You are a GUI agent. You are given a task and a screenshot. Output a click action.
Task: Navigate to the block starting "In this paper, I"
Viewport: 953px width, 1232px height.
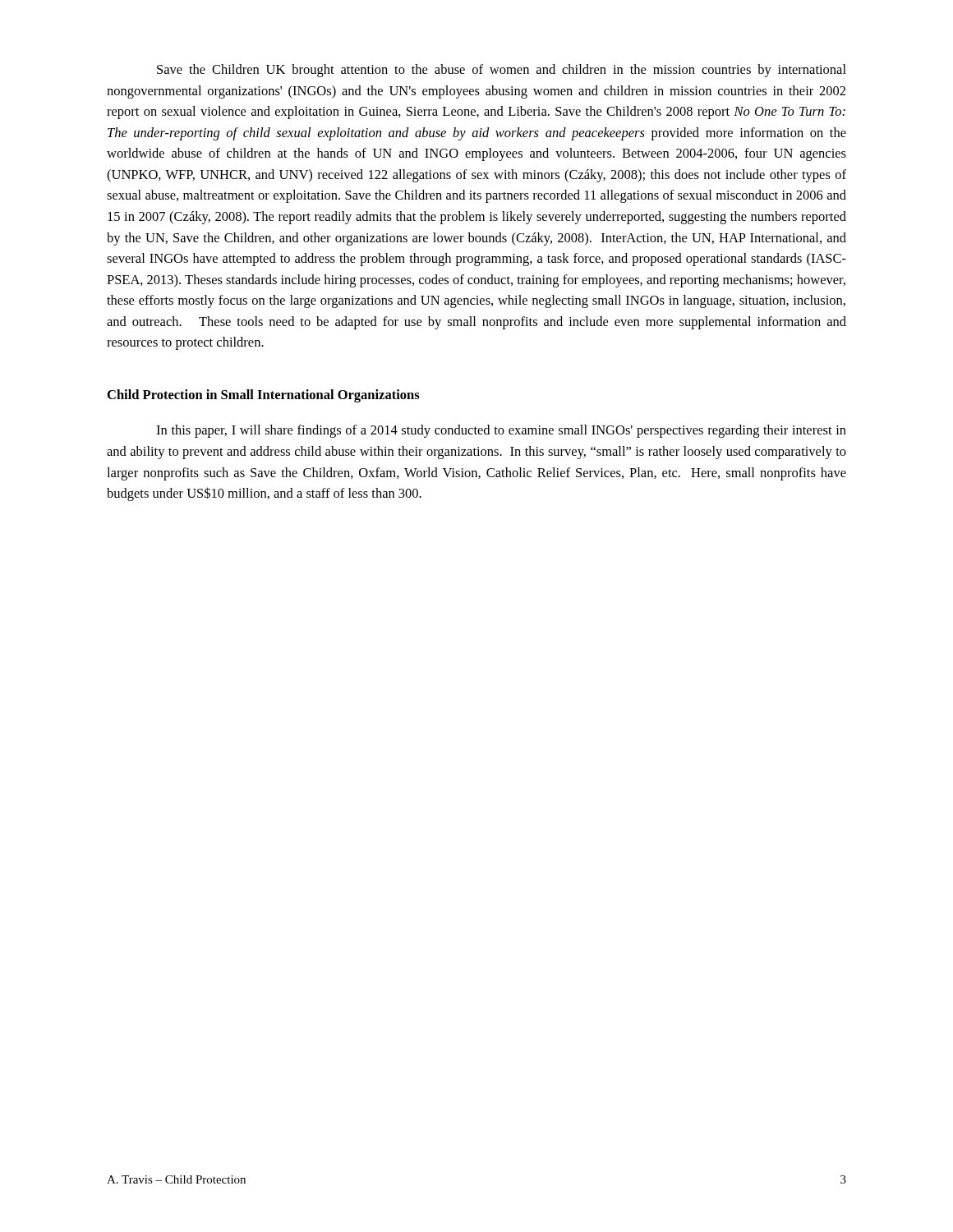[x=476, y=462]
